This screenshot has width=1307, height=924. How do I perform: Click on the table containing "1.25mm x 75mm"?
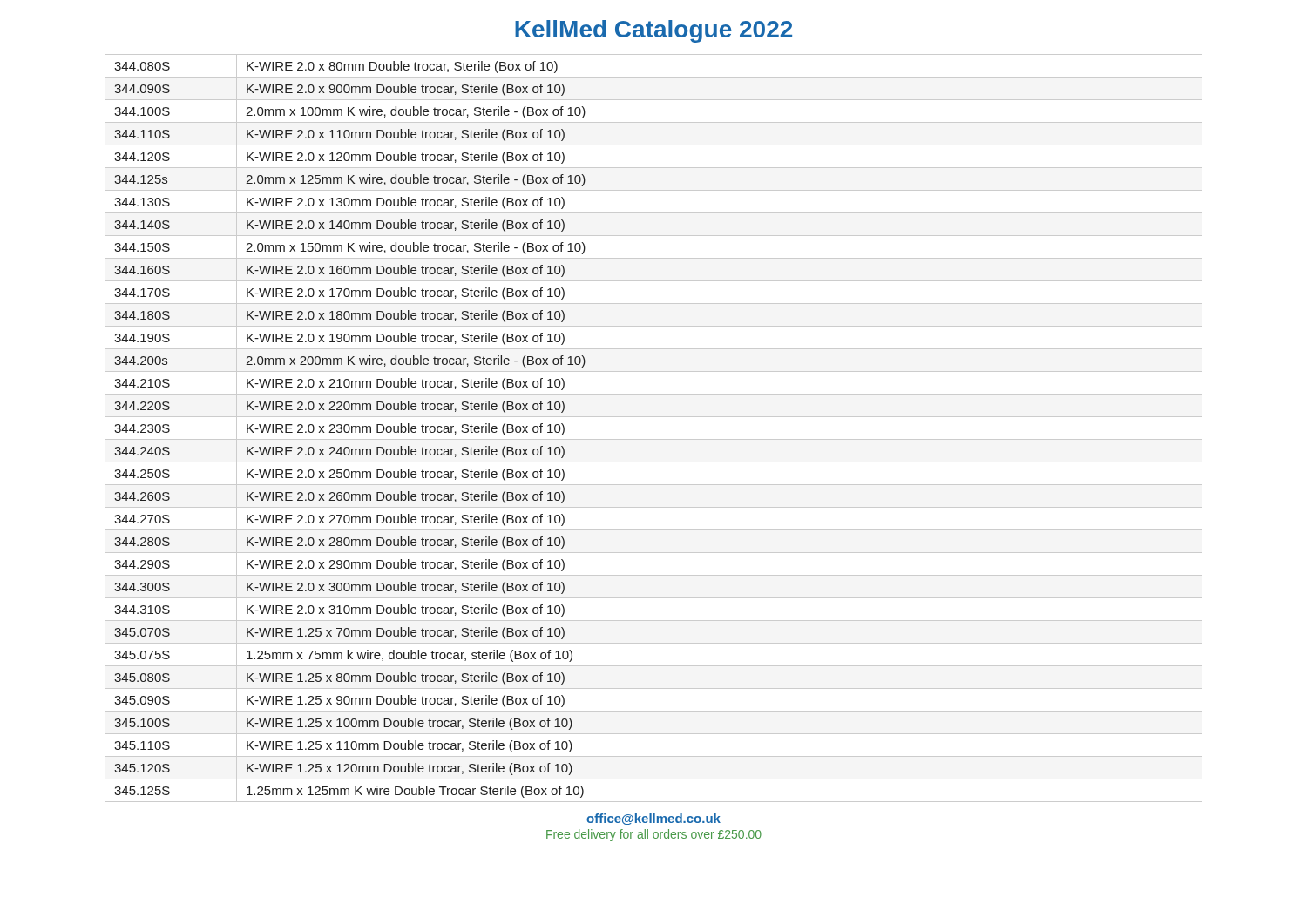click(x=654, y=428)
